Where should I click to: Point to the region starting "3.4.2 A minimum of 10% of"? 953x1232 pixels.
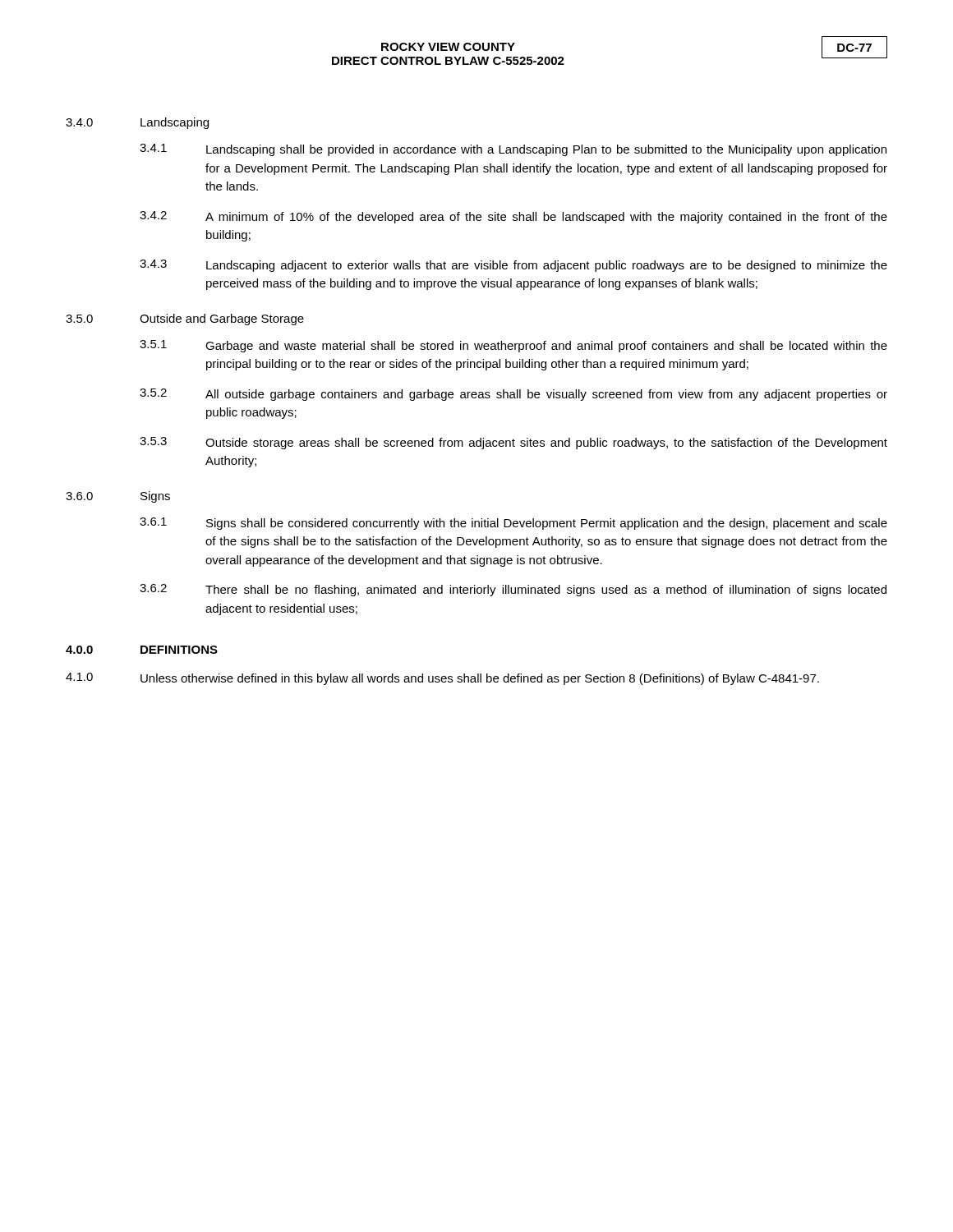(513, 226)
